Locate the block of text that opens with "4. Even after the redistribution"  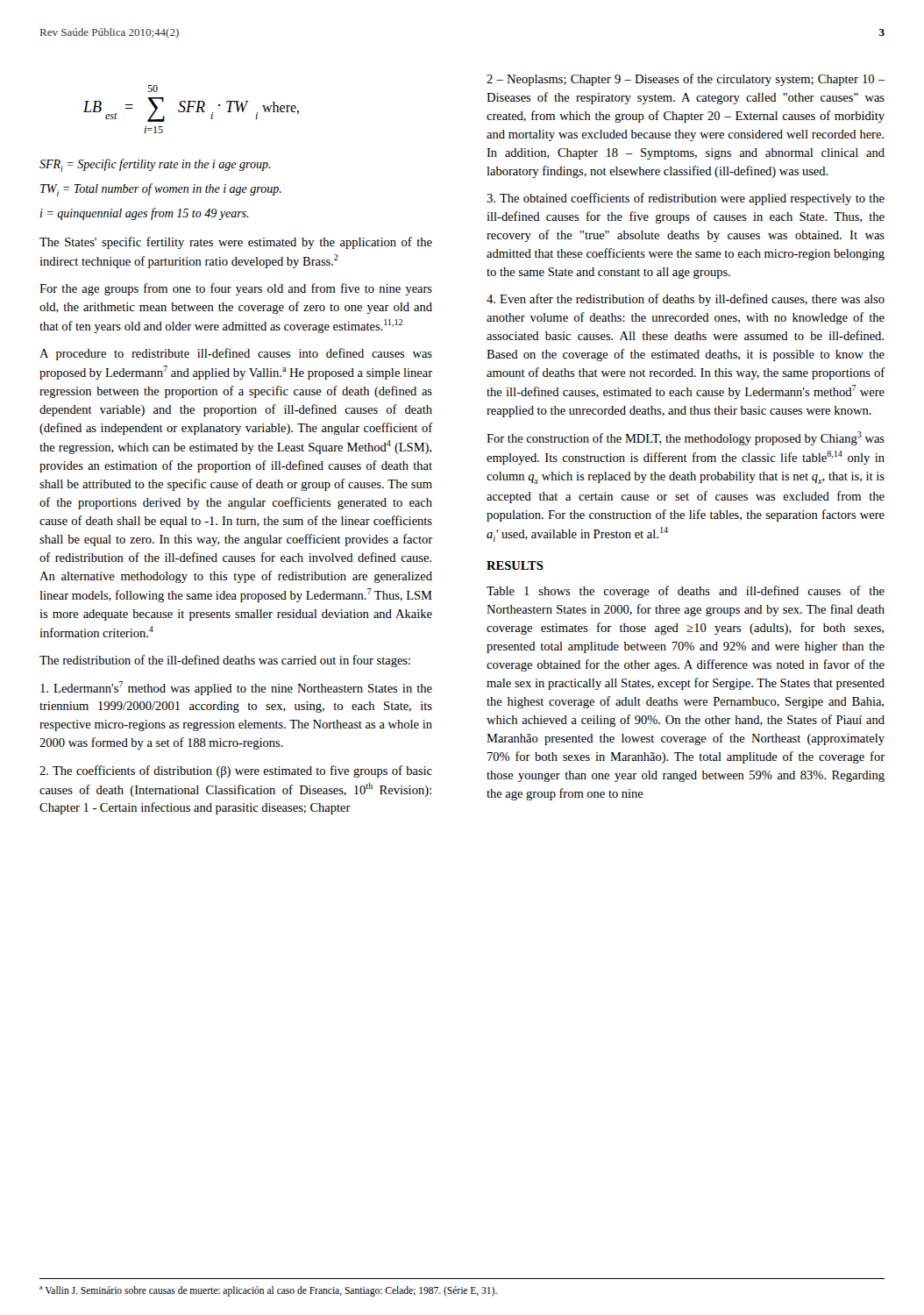[686, 355]
